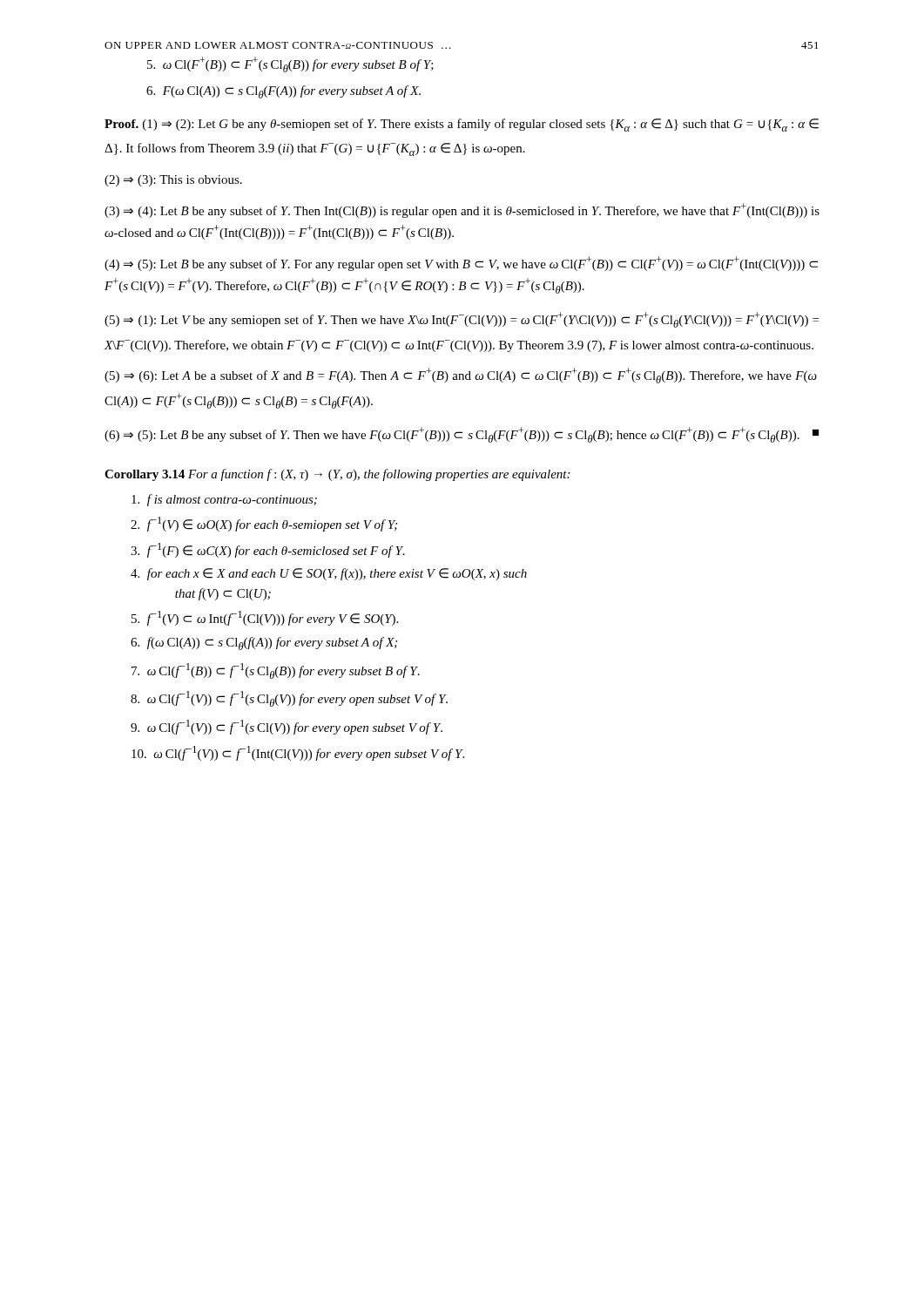Select the text block that says "(5) ⇒ (1): Let V"
This screenshot has height=1307, width=924.
coord(462,330)
